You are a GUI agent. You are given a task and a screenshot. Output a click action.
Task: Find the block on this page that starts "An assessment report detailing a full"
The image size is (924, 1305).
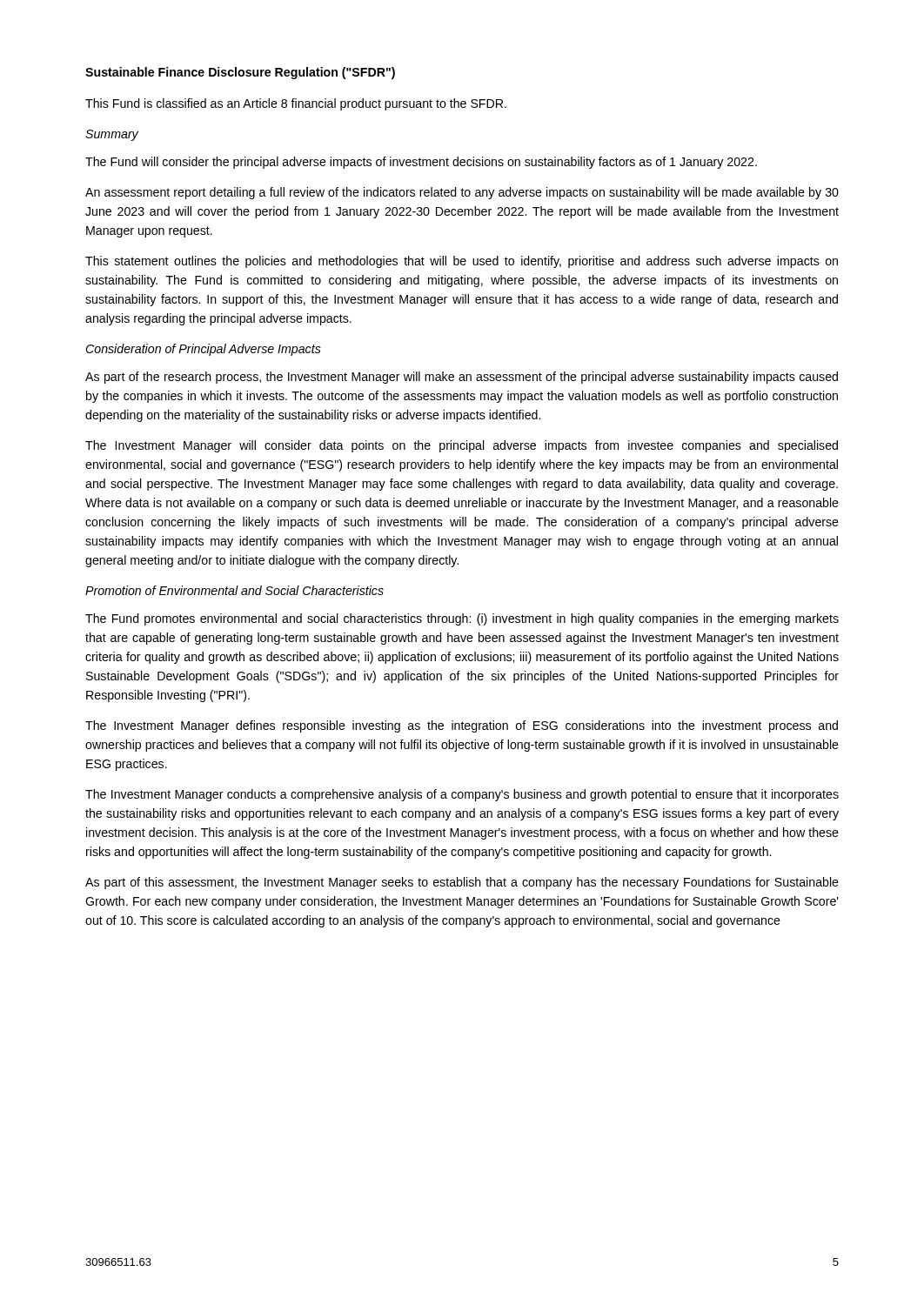coord(462,211)
